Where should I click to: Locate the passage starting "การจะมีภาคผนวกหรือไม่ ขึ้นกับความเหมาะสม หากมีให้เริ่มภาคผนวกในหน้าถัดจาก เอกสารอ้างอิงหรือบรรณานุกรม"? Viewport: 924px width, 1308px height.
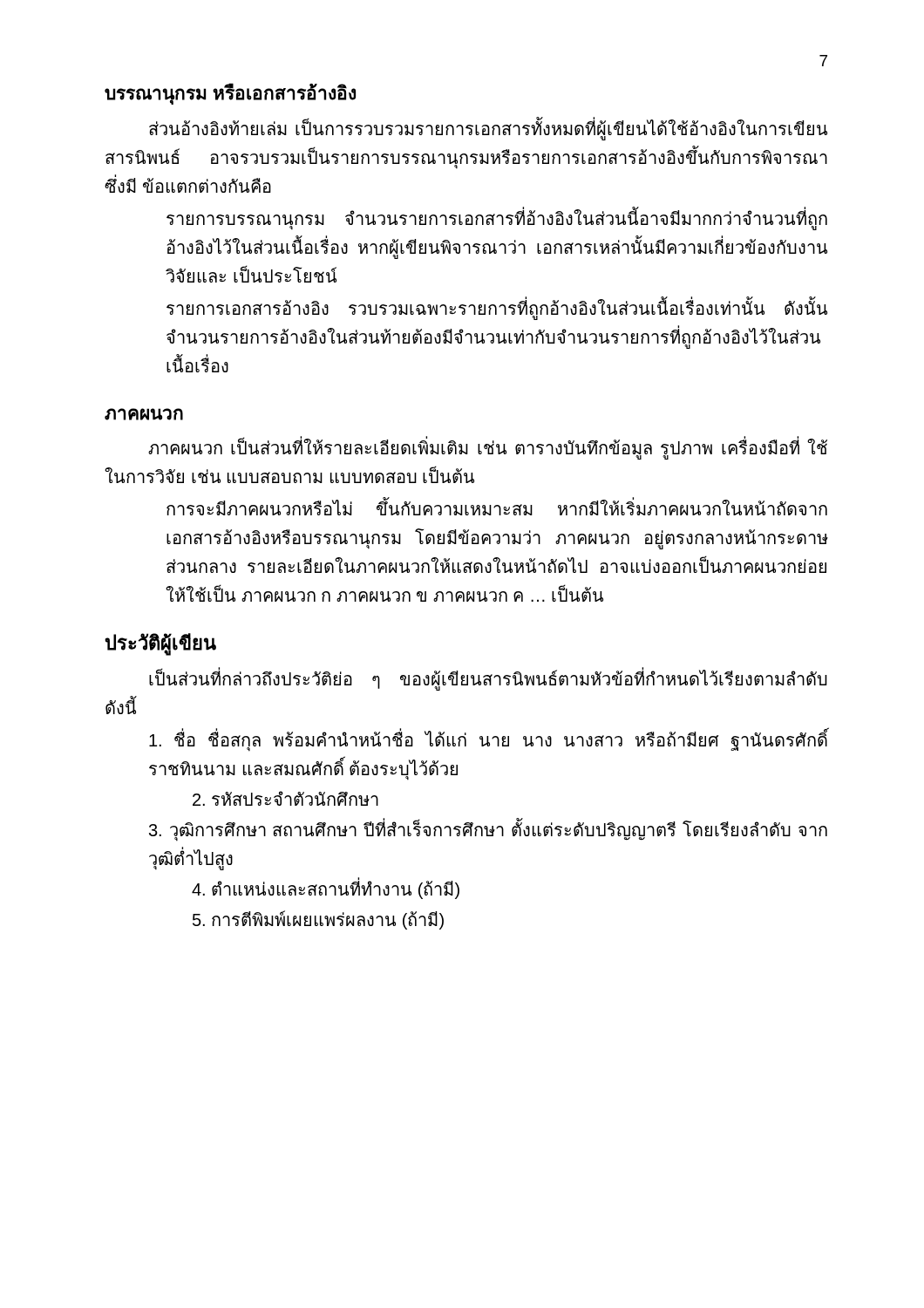[x=497, y=553]
